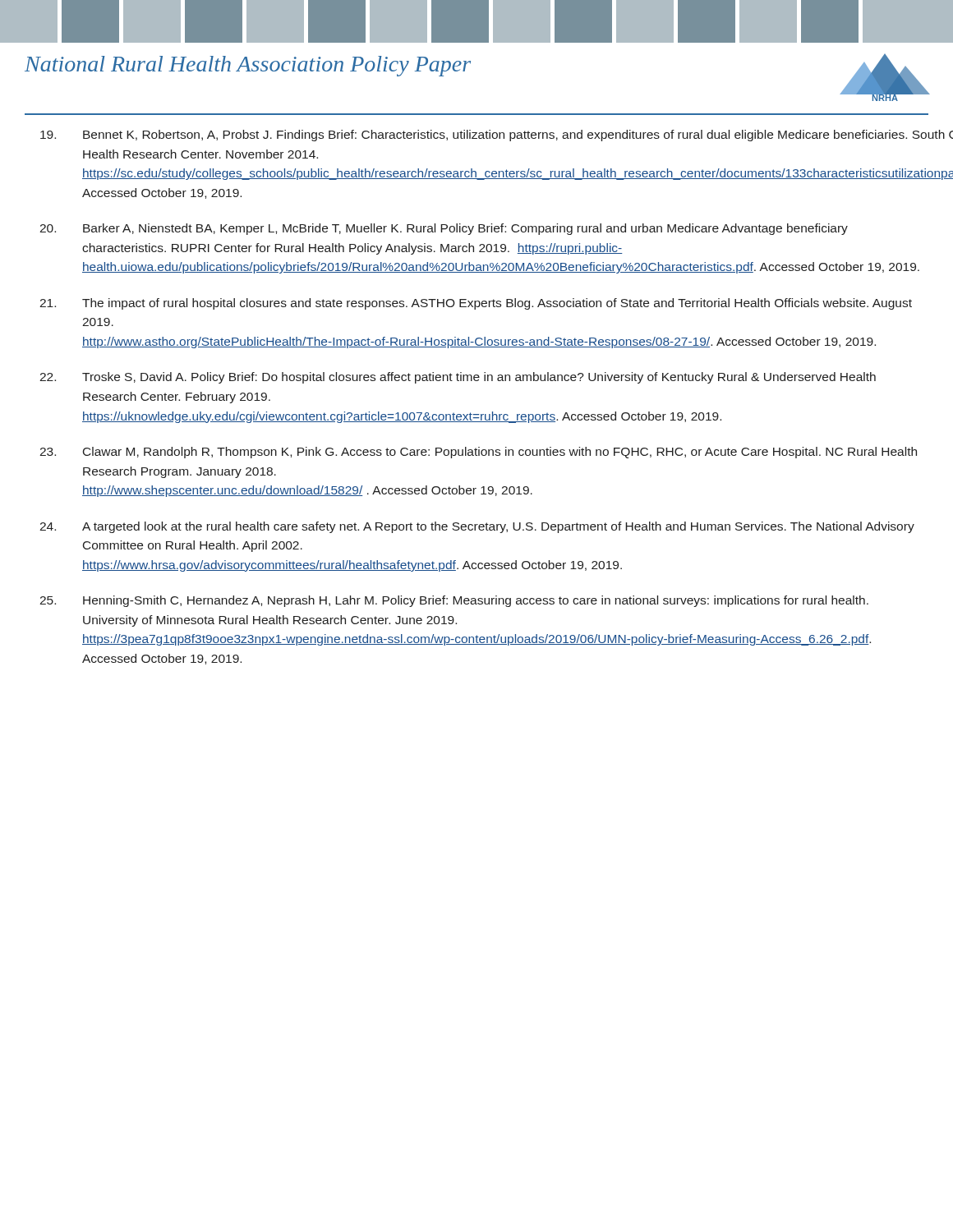The image size is (953, 1232).
Task: Find the block on this page that starts "20. Barker A, Nienstedt BA, Kemper L,"
Action: point(475,248)
